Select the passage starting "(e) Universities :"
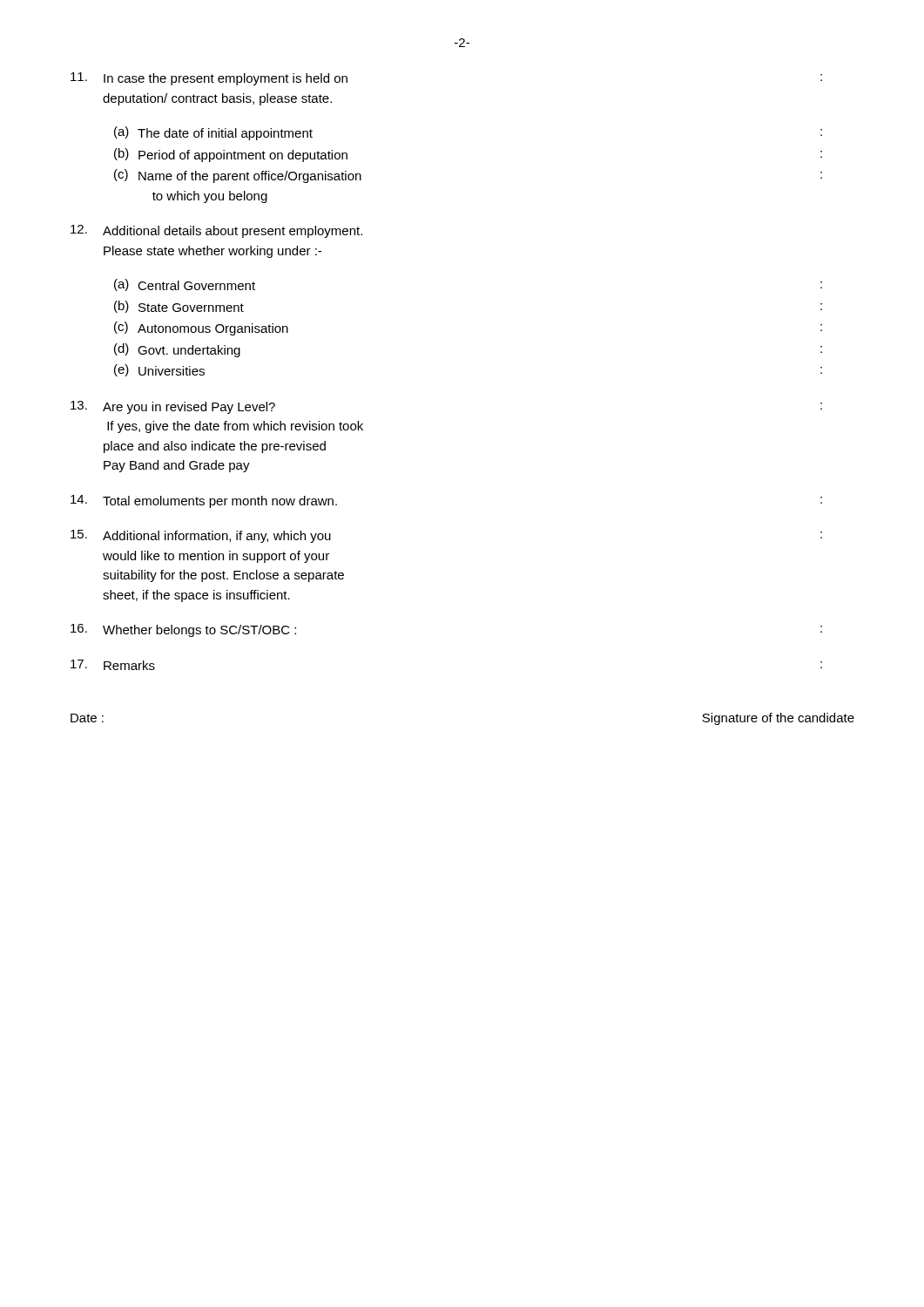 pyautogui.click(x=162, y=370)
